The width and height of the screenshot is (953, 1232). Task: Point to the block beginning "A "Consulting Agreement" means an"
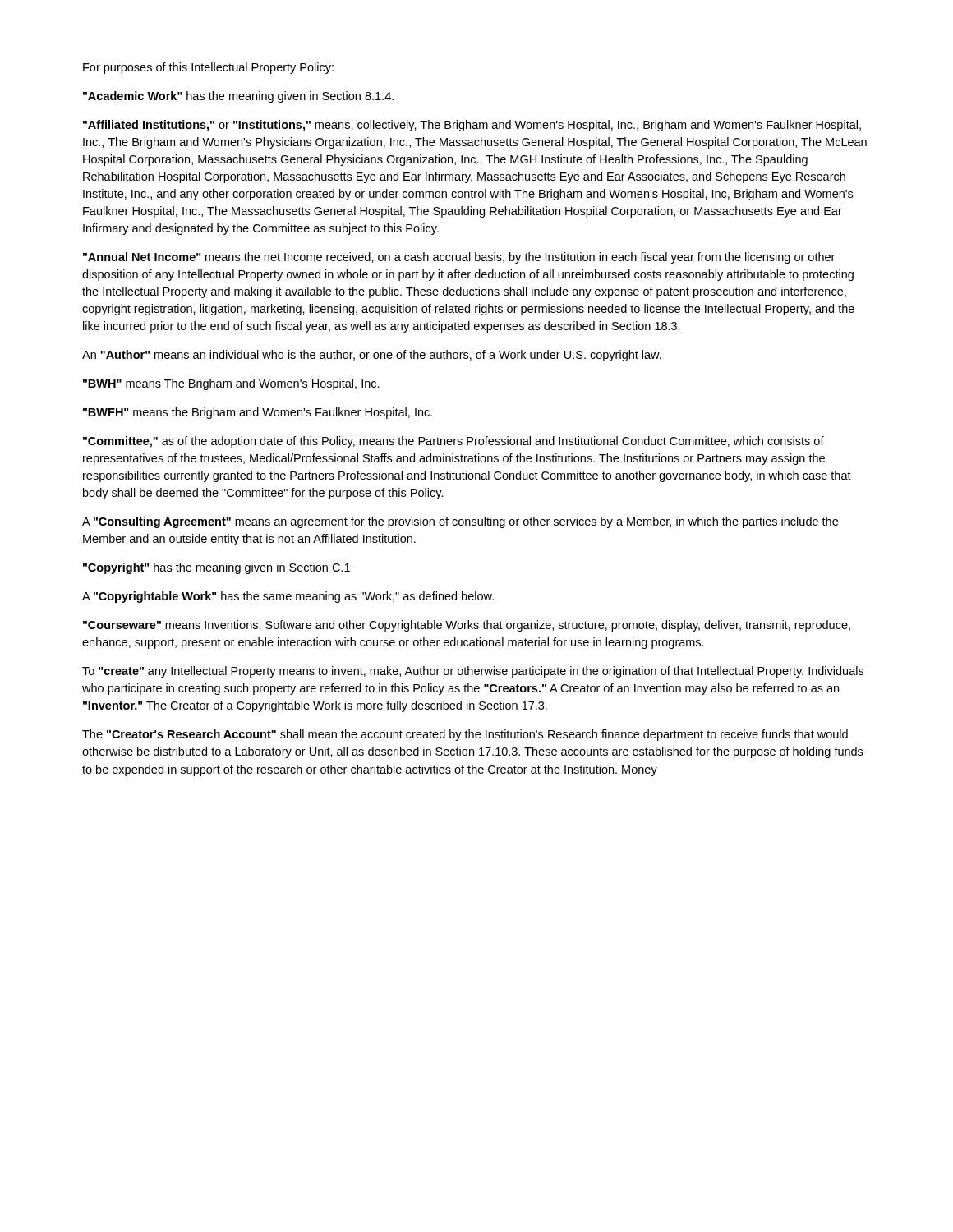460,530
